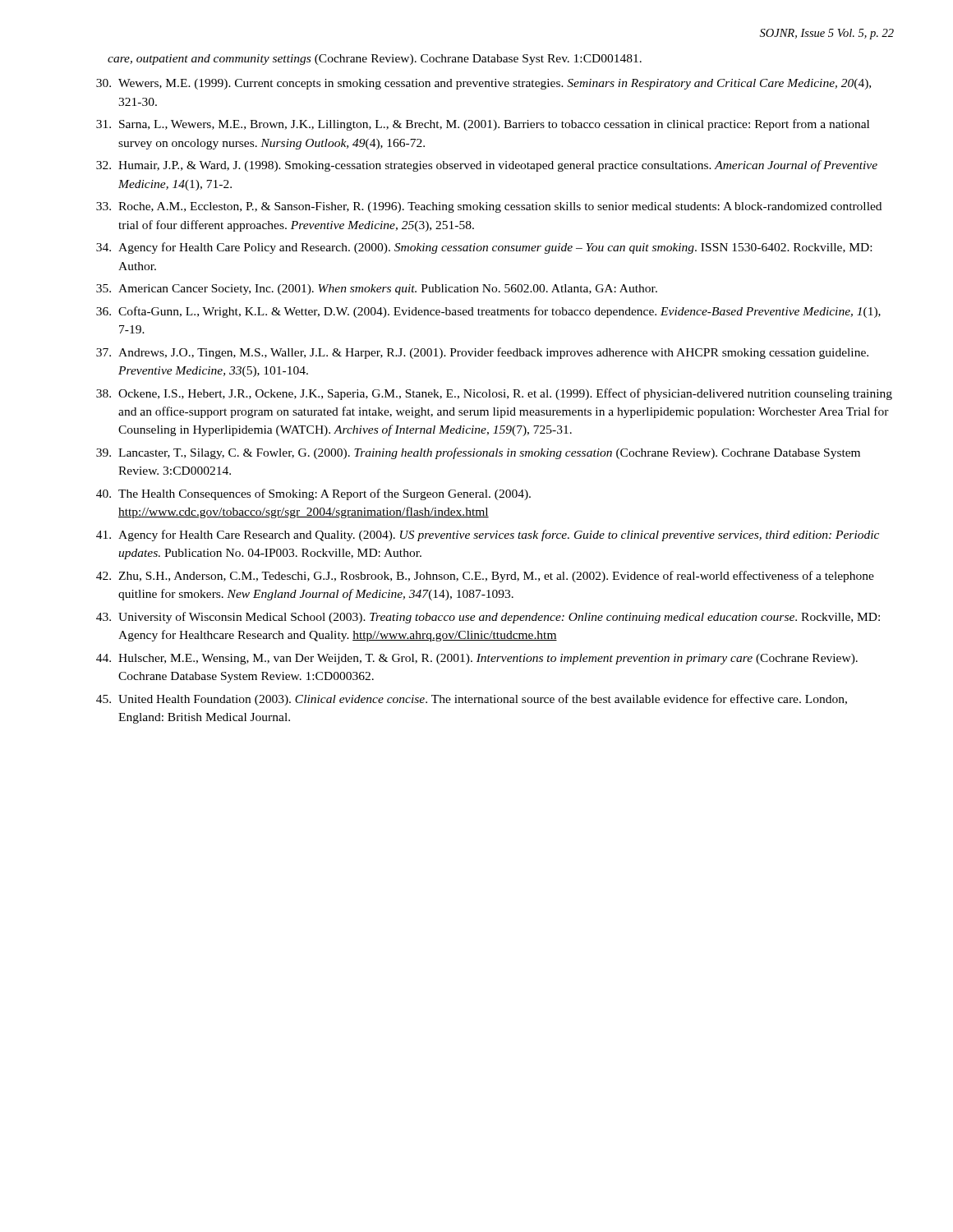The height and width of the screenshot is (1232, 953).
Task: Click the passage that begins "45. United Health Foundation"
Action: 488,708
